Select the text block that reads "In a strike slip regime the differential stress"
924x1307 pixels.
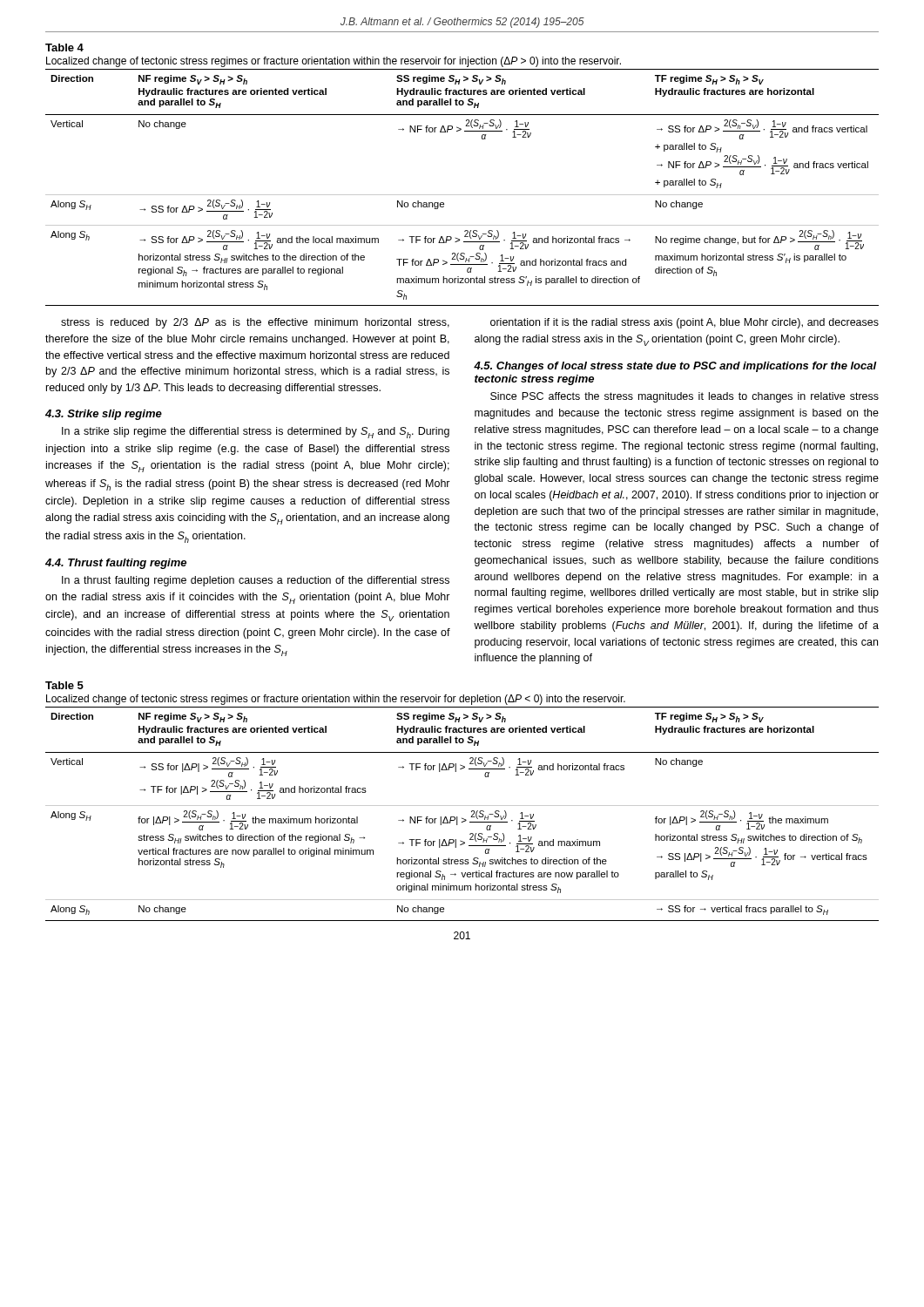(248, 484)
